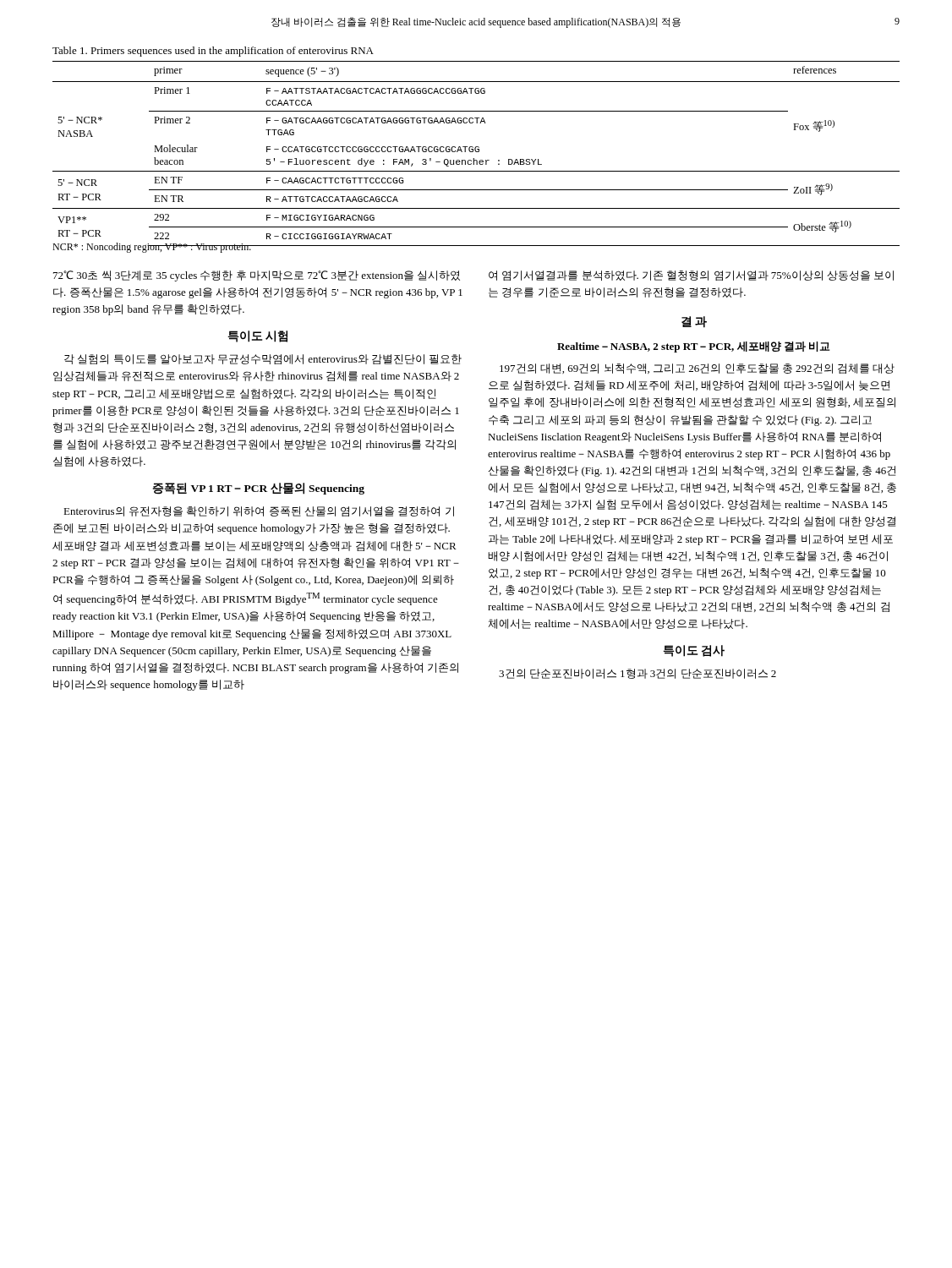Select the section header that reads "결 과"
Image resolution: width=952 pixels, height=1268 pixels.
pos(694,322)
